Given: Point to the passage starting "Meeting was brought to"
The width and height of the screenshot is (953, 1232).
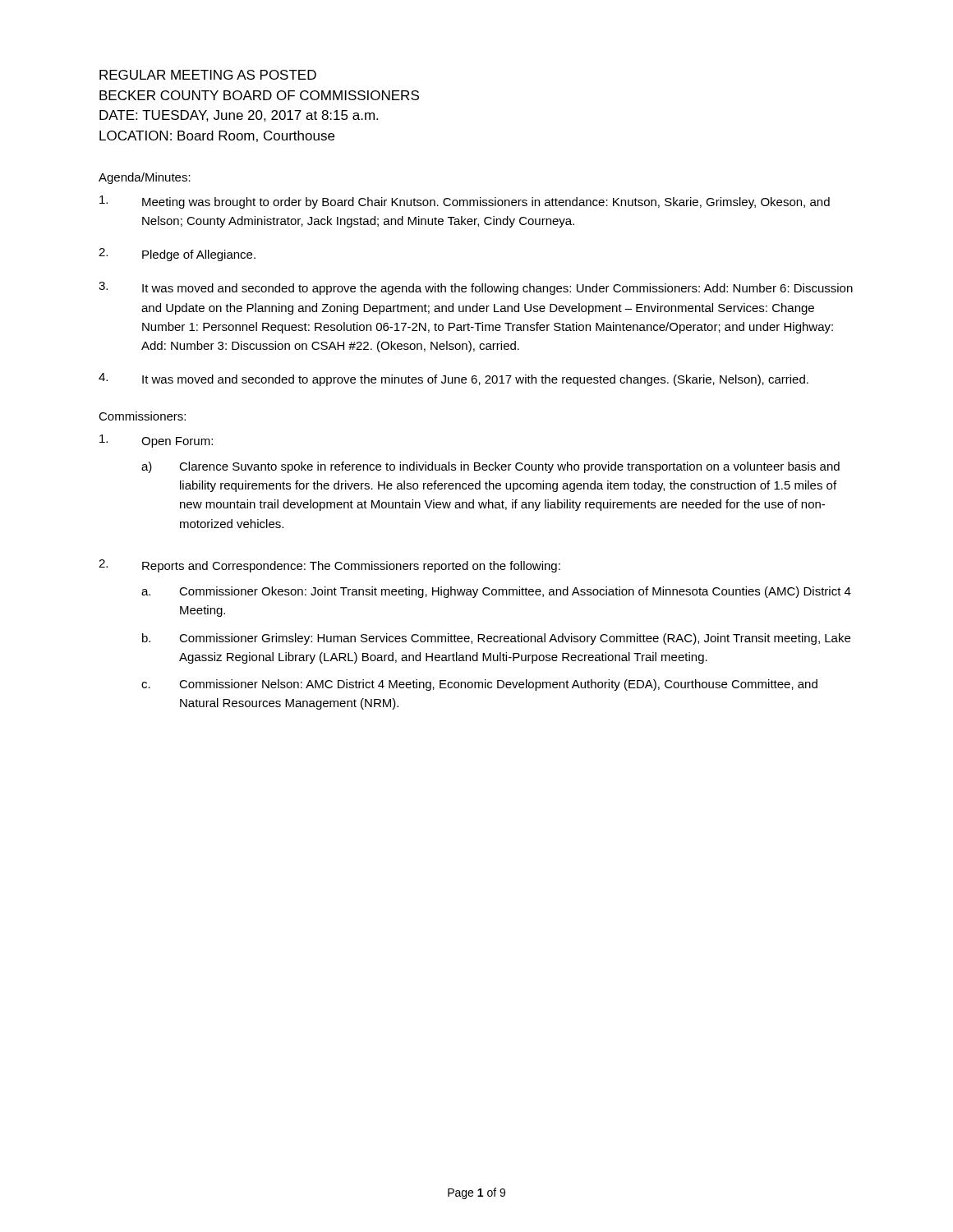Looking at the screenshot, I should [476, 211].
